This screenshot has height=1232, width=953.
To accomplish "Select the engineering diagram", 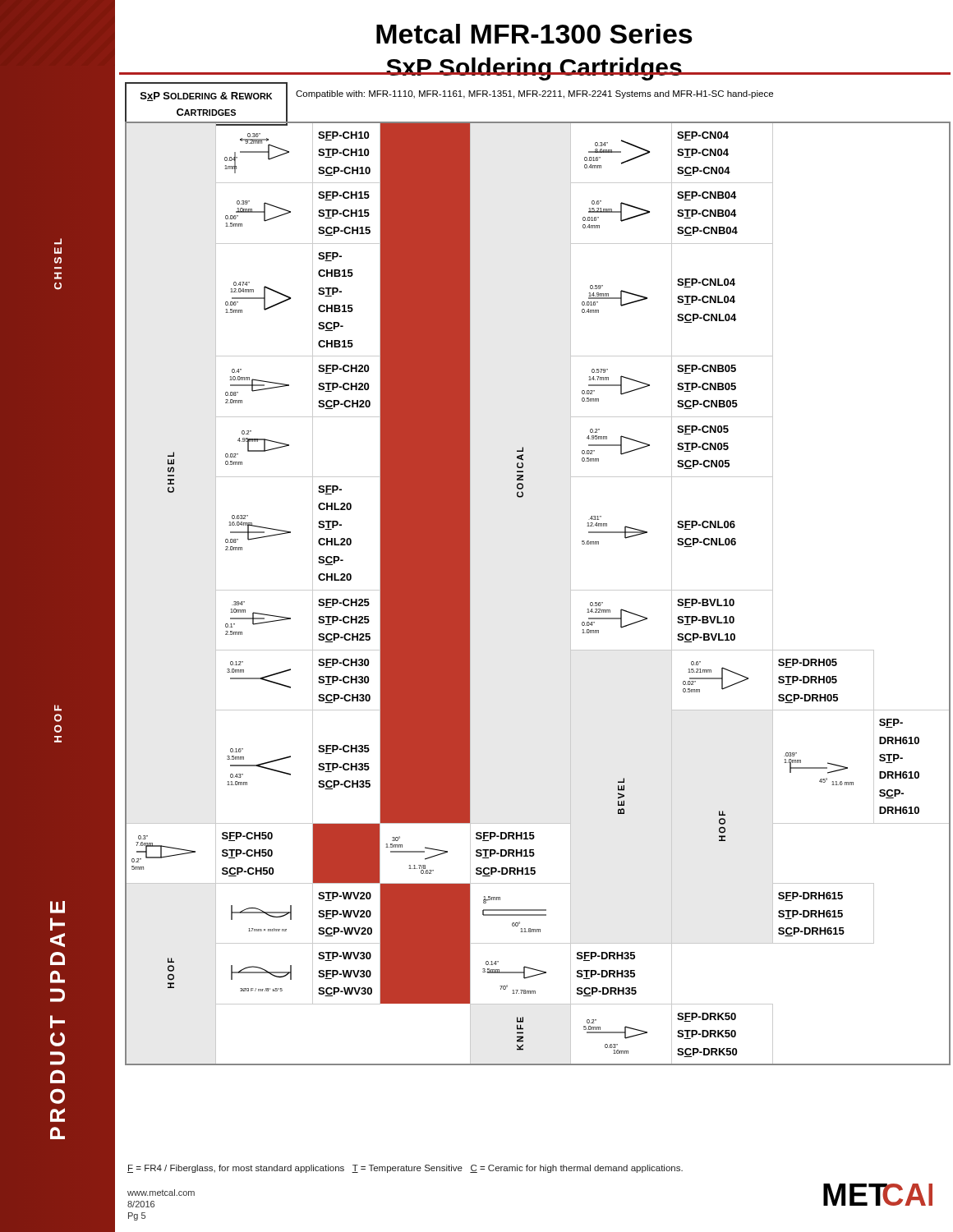I will click(x=538, y=593).
